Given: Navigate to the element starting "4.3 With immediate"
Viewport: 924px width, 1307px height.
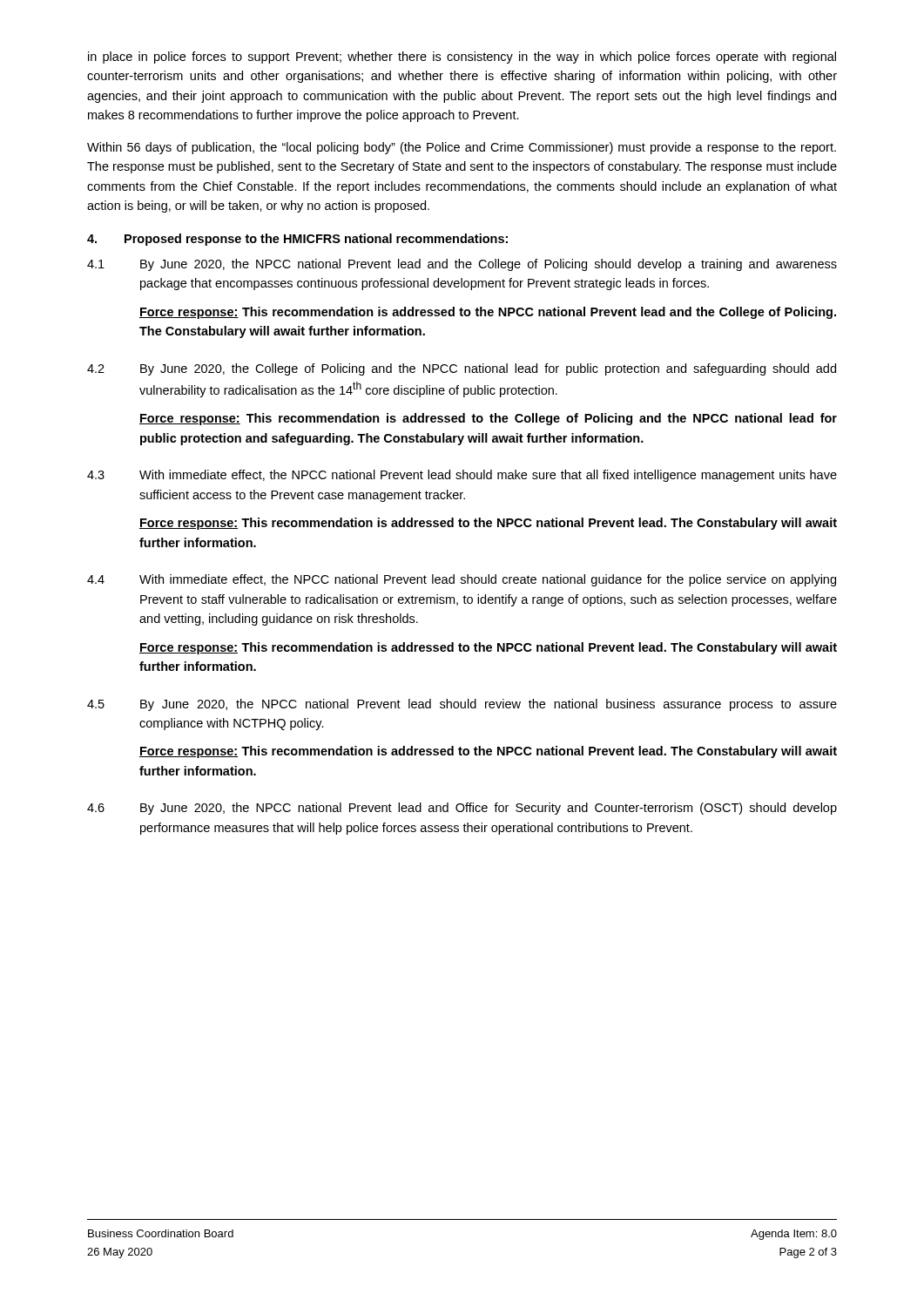Looking at the screenshot, I should click(462, 513).
